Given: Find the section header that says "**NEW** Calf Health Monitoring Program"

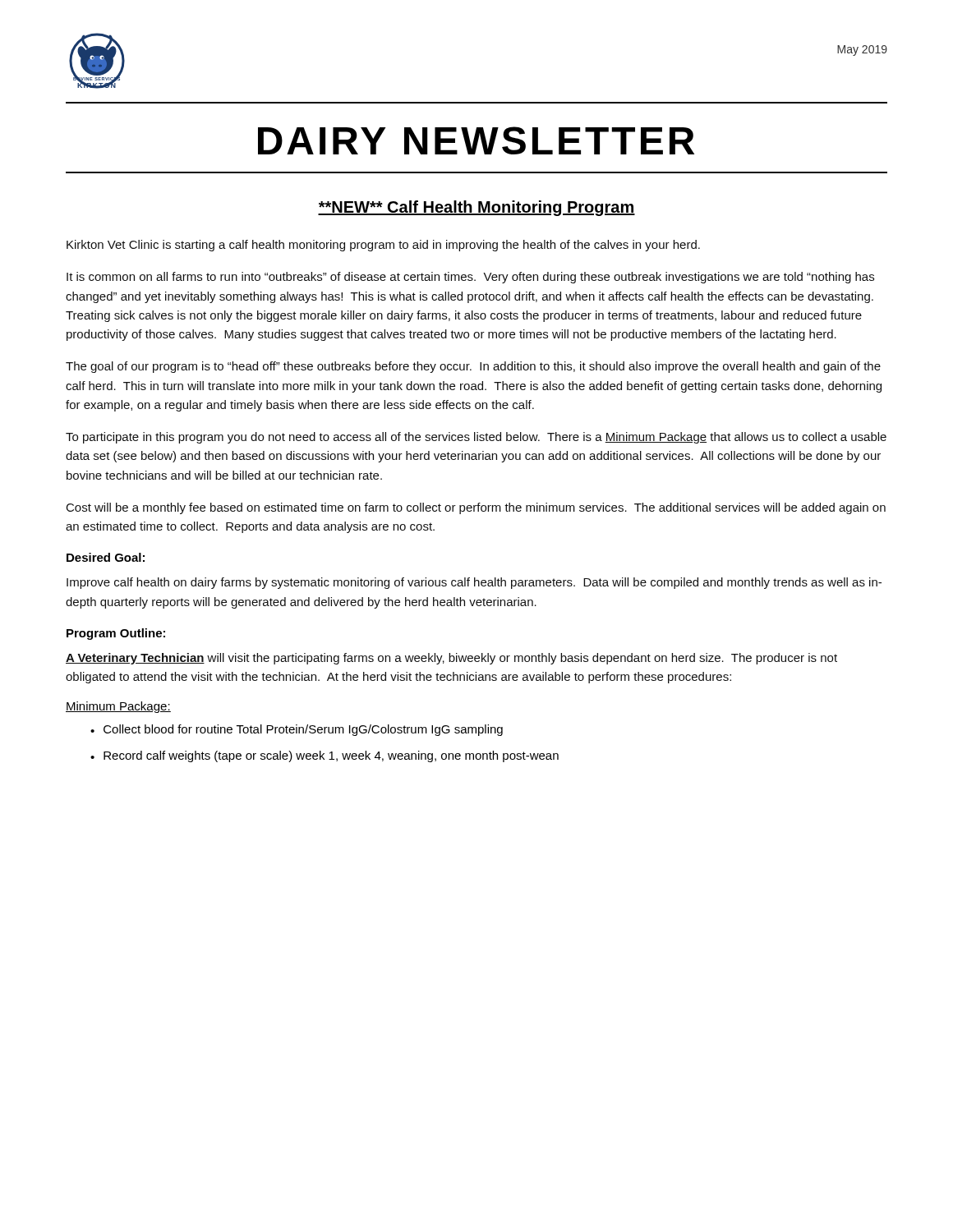Looking at the screenshot, I should pyautogui.click(x=476, y=207).
